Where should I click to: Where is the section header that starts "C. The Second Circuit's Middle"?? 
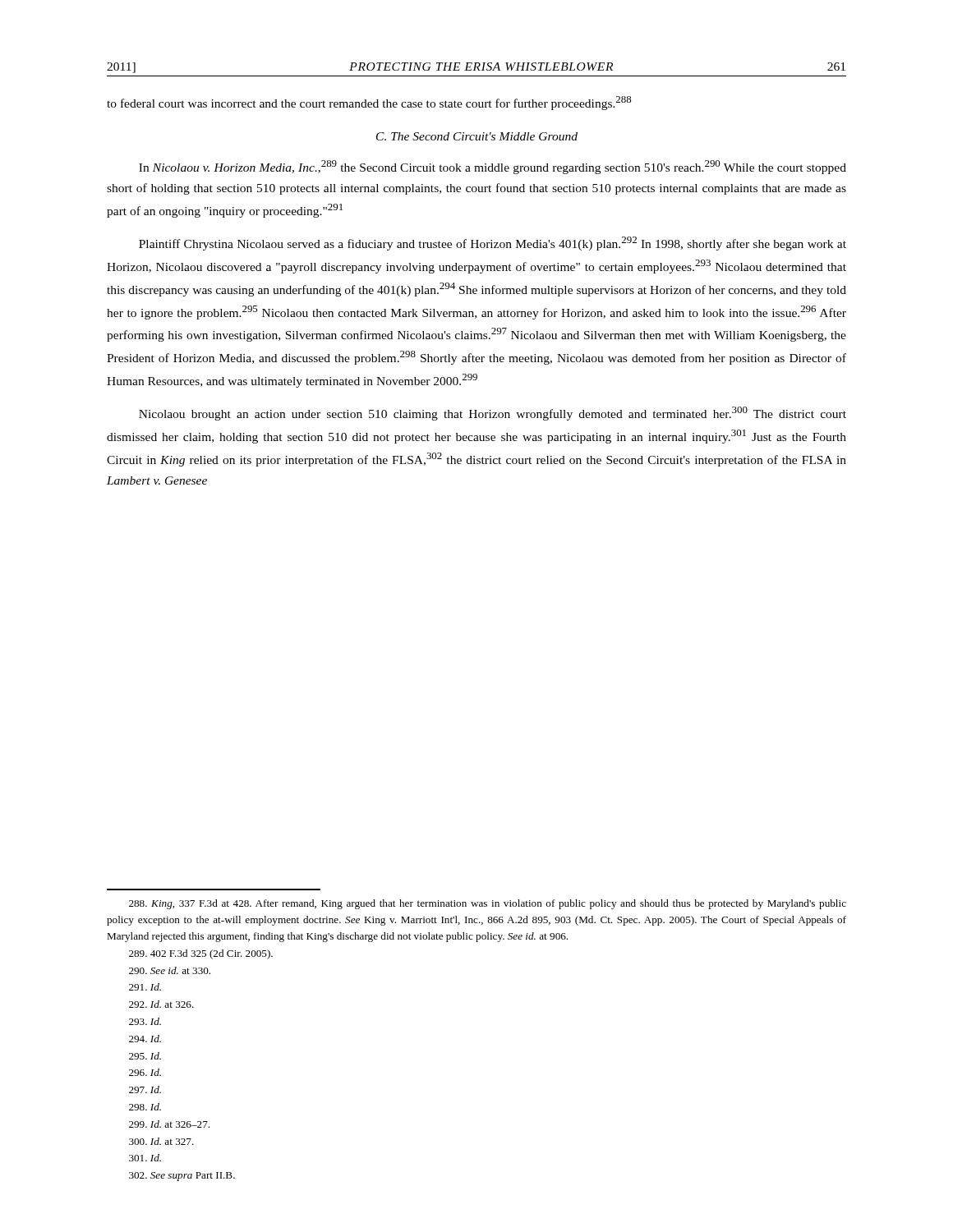pos(476,136)
